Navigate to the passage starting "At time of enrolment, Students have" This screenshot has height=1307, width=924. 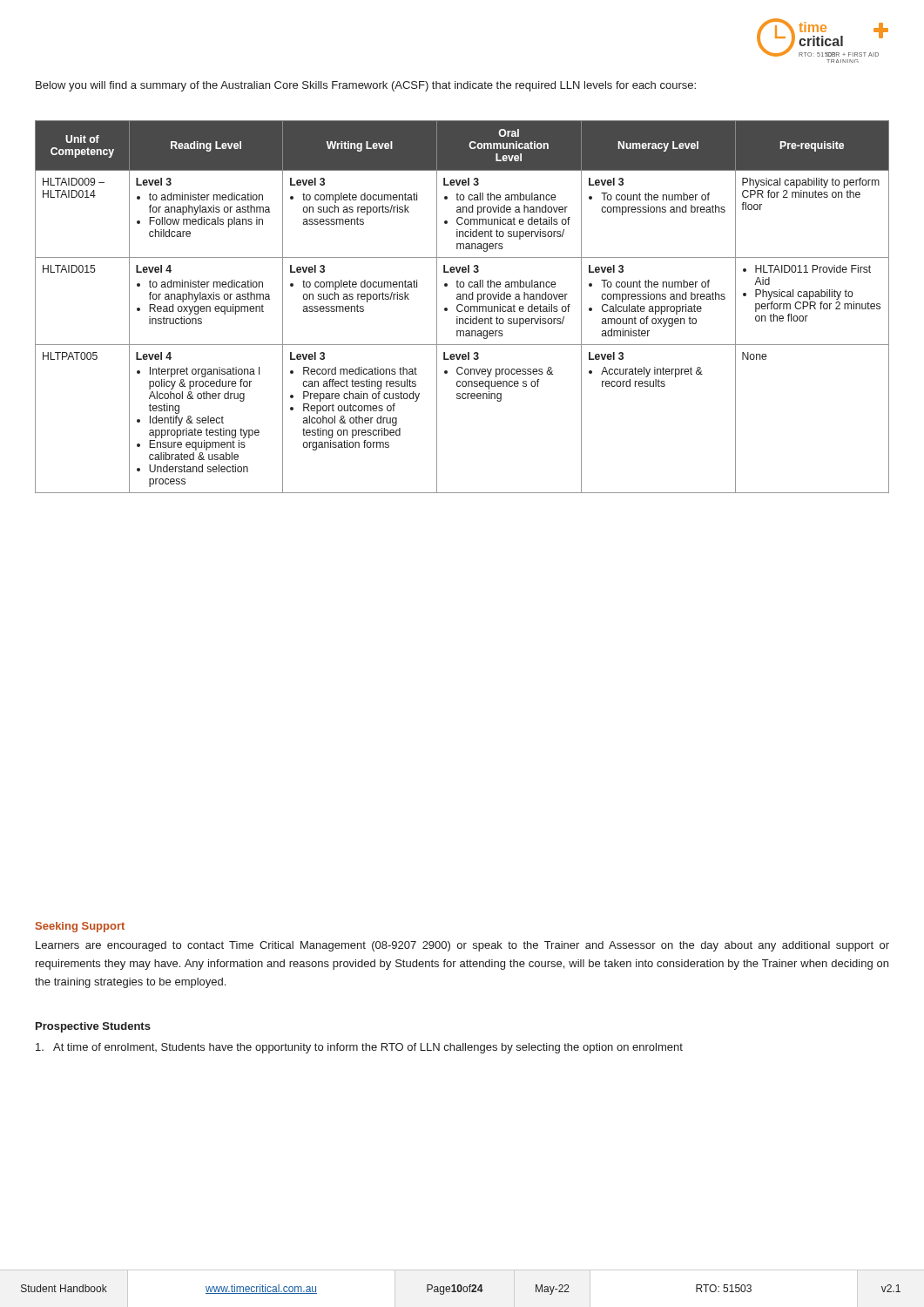359,1047
